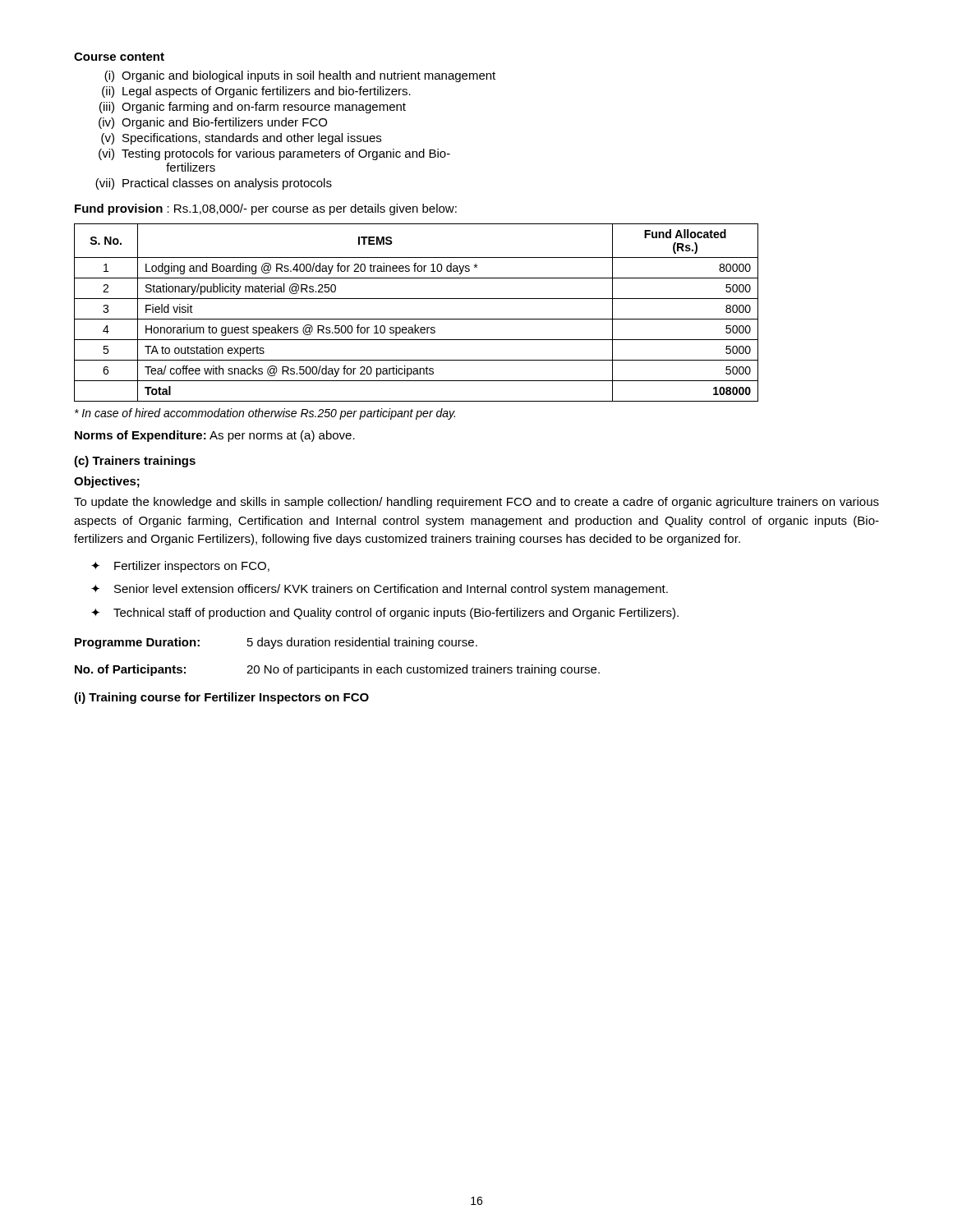Select a footnote
This screenshot has height=1232, width=953.
tap(265, 413)
